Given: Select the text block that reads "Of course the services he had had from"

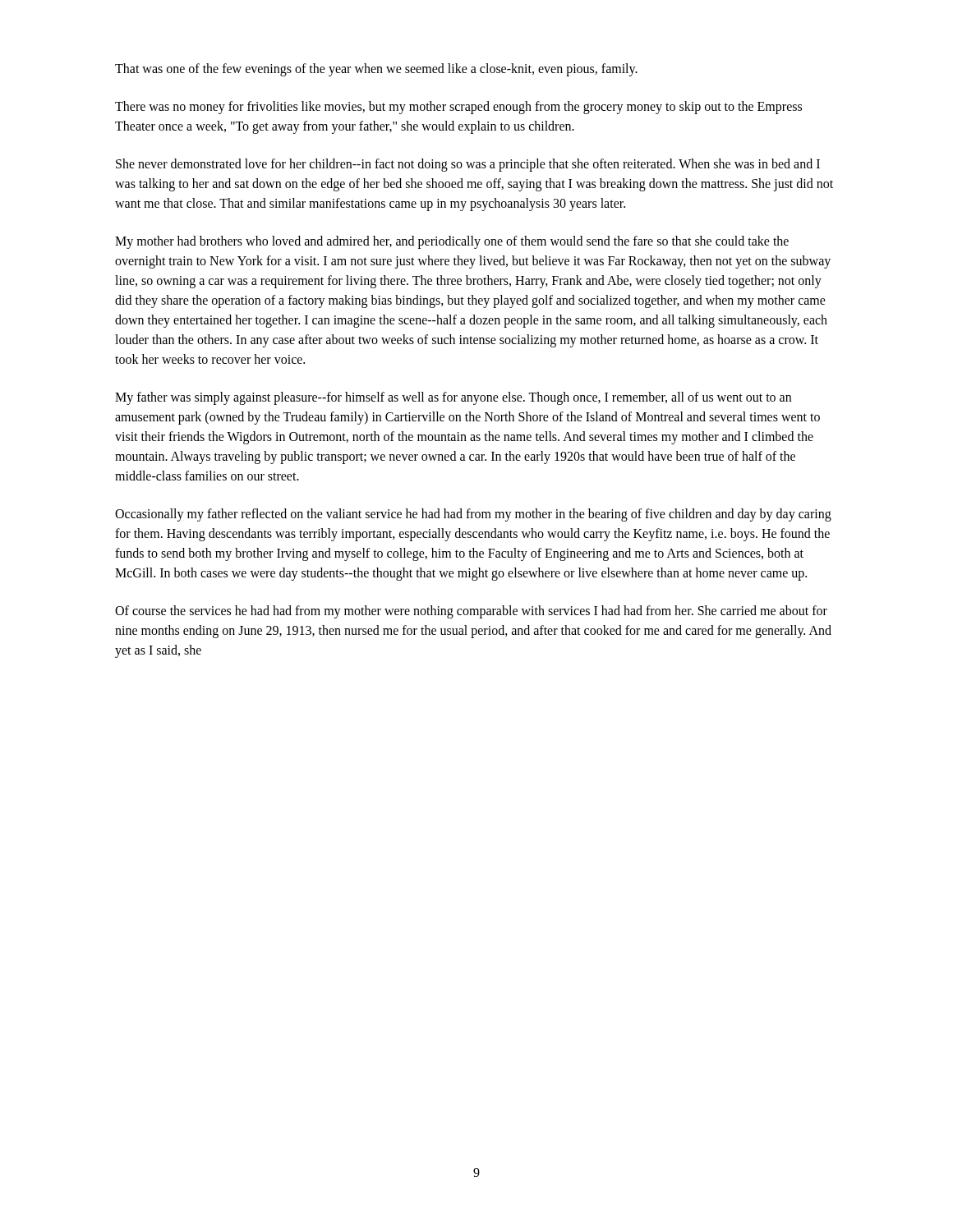Looking at the screenshot, I should point(473,630).
